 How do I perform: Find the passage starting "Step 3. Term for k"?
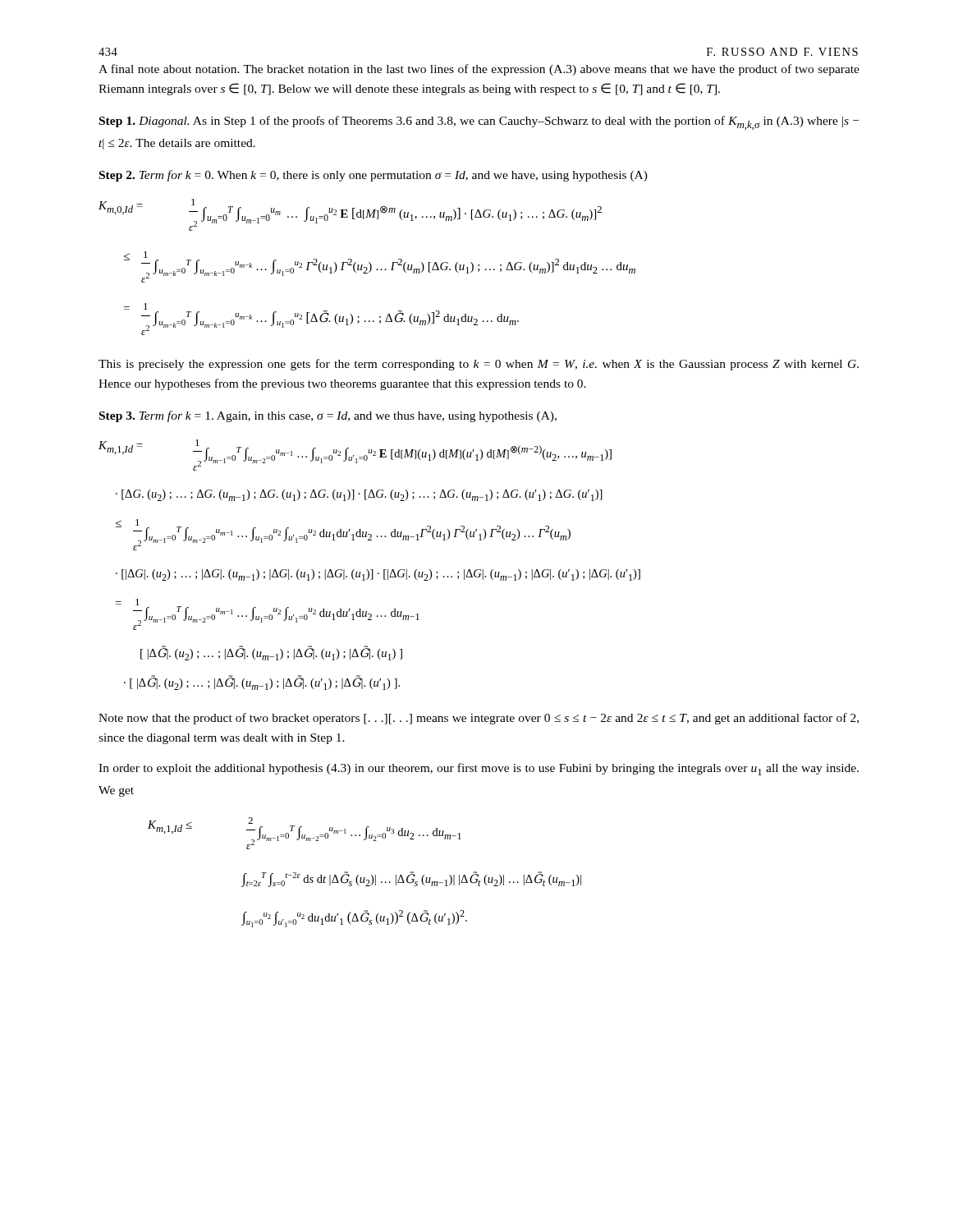(x=328, y=415)
